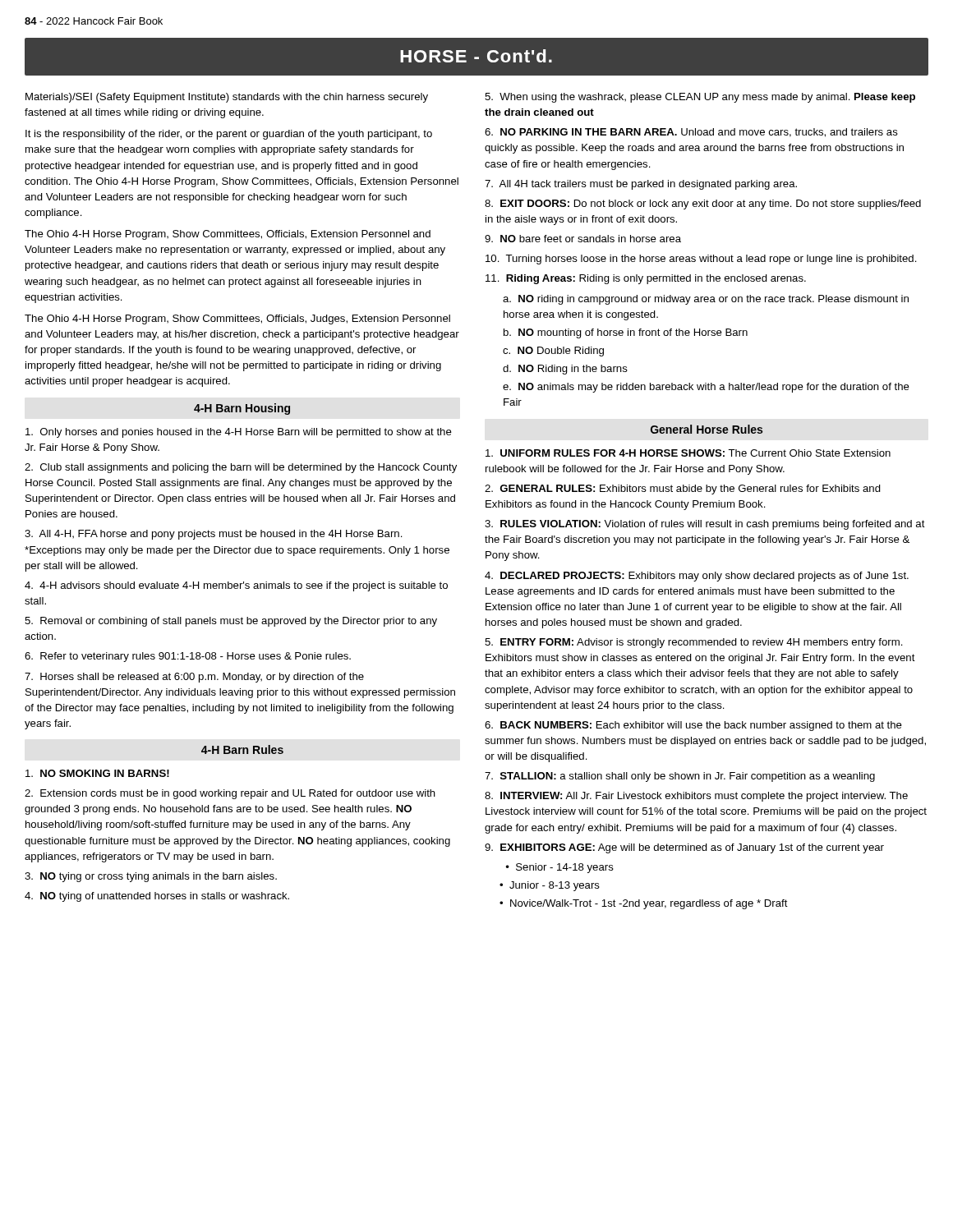
Task: Click the passage that begins "b. NO mounting"
Action: pyautogui.click(x=625, y=332)
